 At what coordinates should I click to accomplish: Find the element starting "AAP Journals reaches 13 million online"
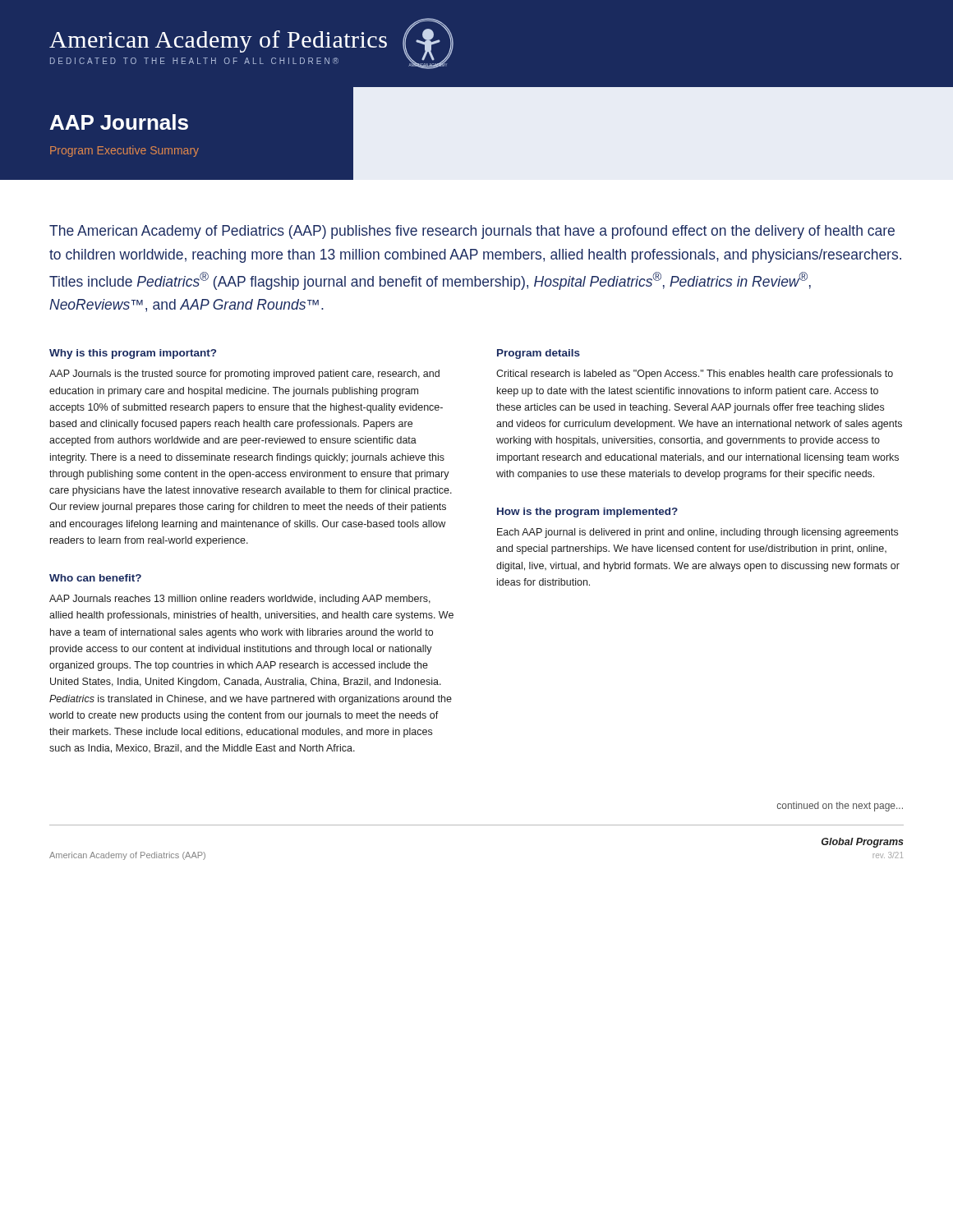tap(253, 674)
